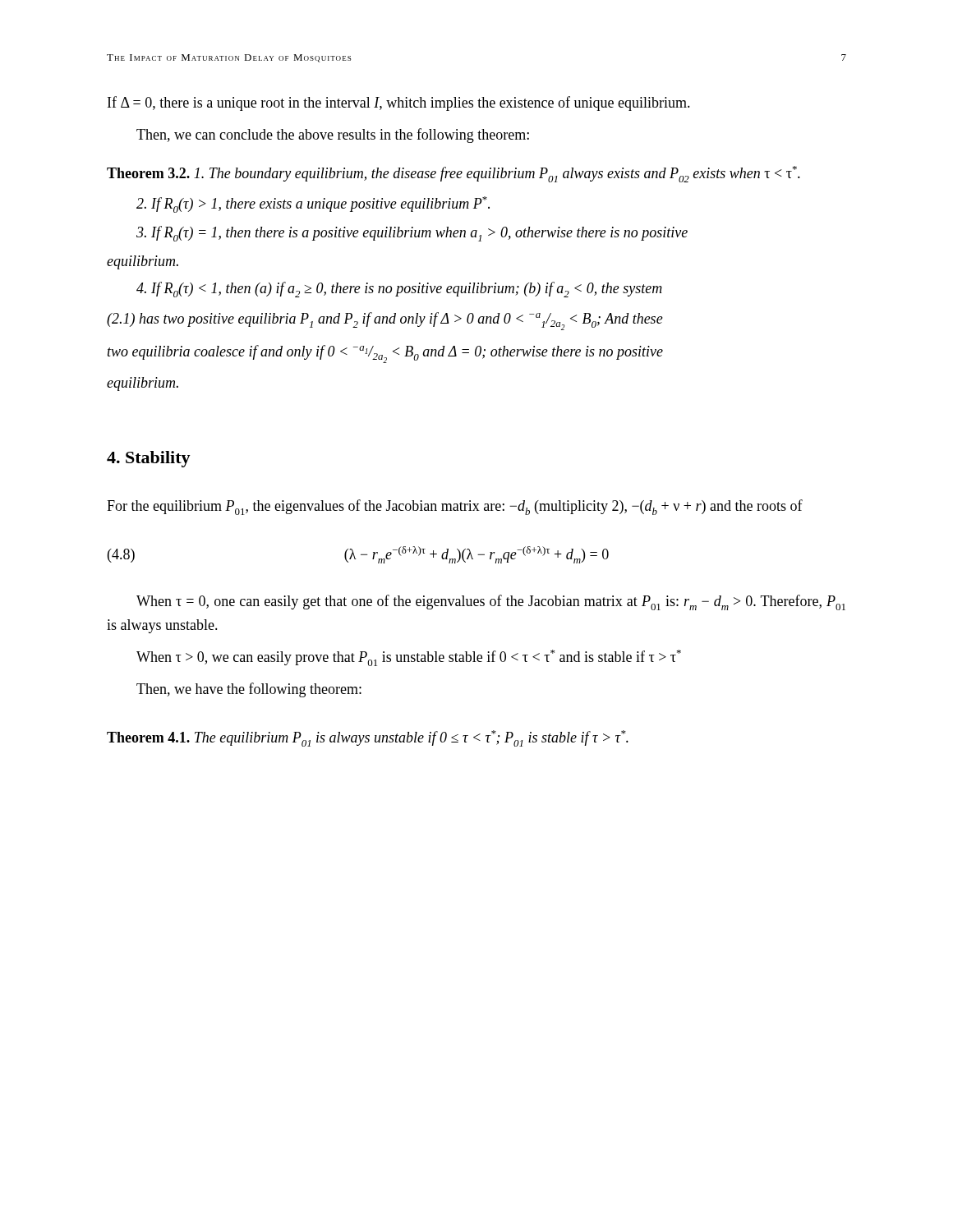Image resolution: width=953 pixels, height=1232 pixels.
Task: Point to the region starting "When τ > 0,"
Action: [x=409, y=657]
